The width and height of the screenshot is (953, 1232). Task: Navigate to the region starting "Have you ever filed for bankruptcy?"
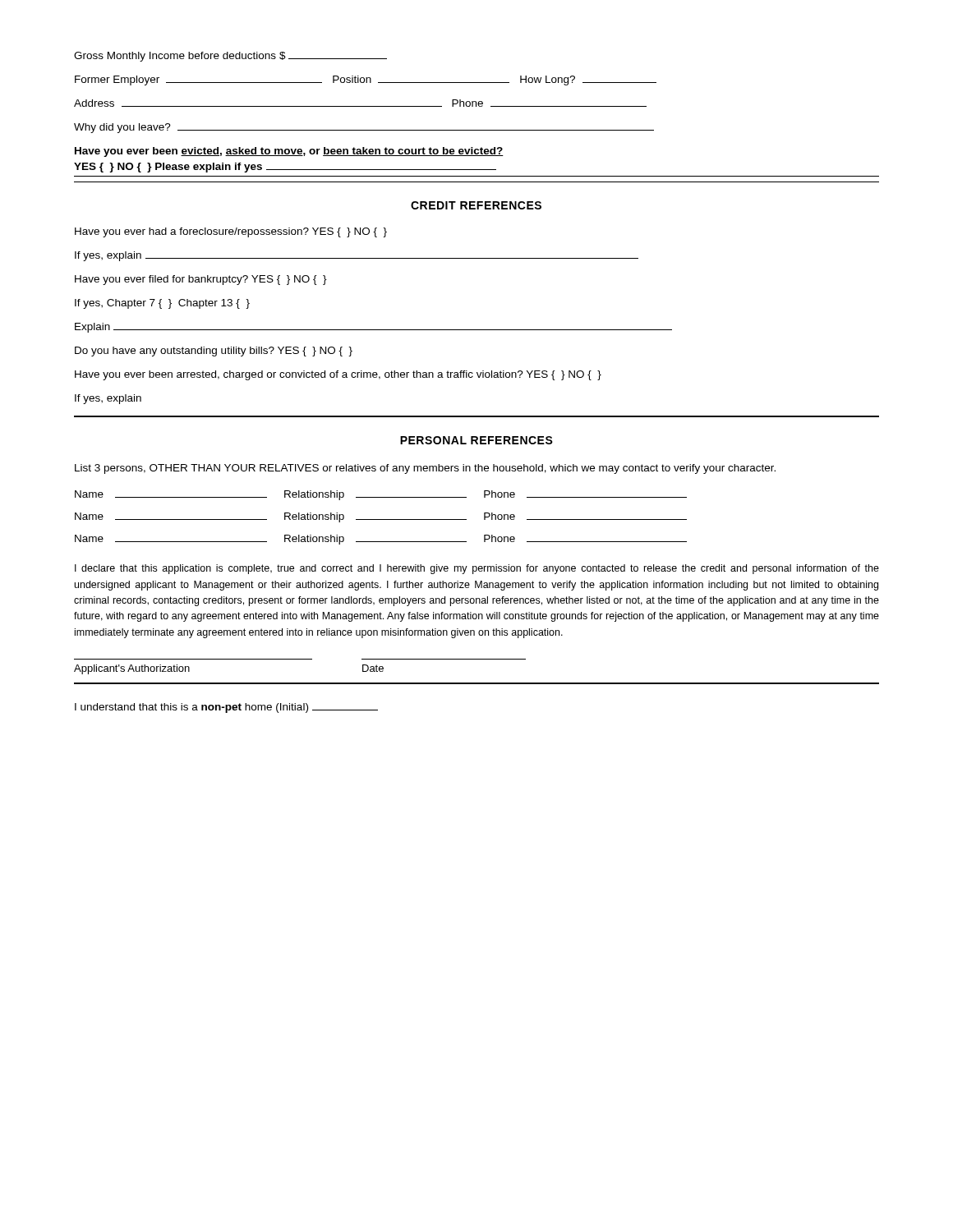pyautogui.click(x=200, y=279)
